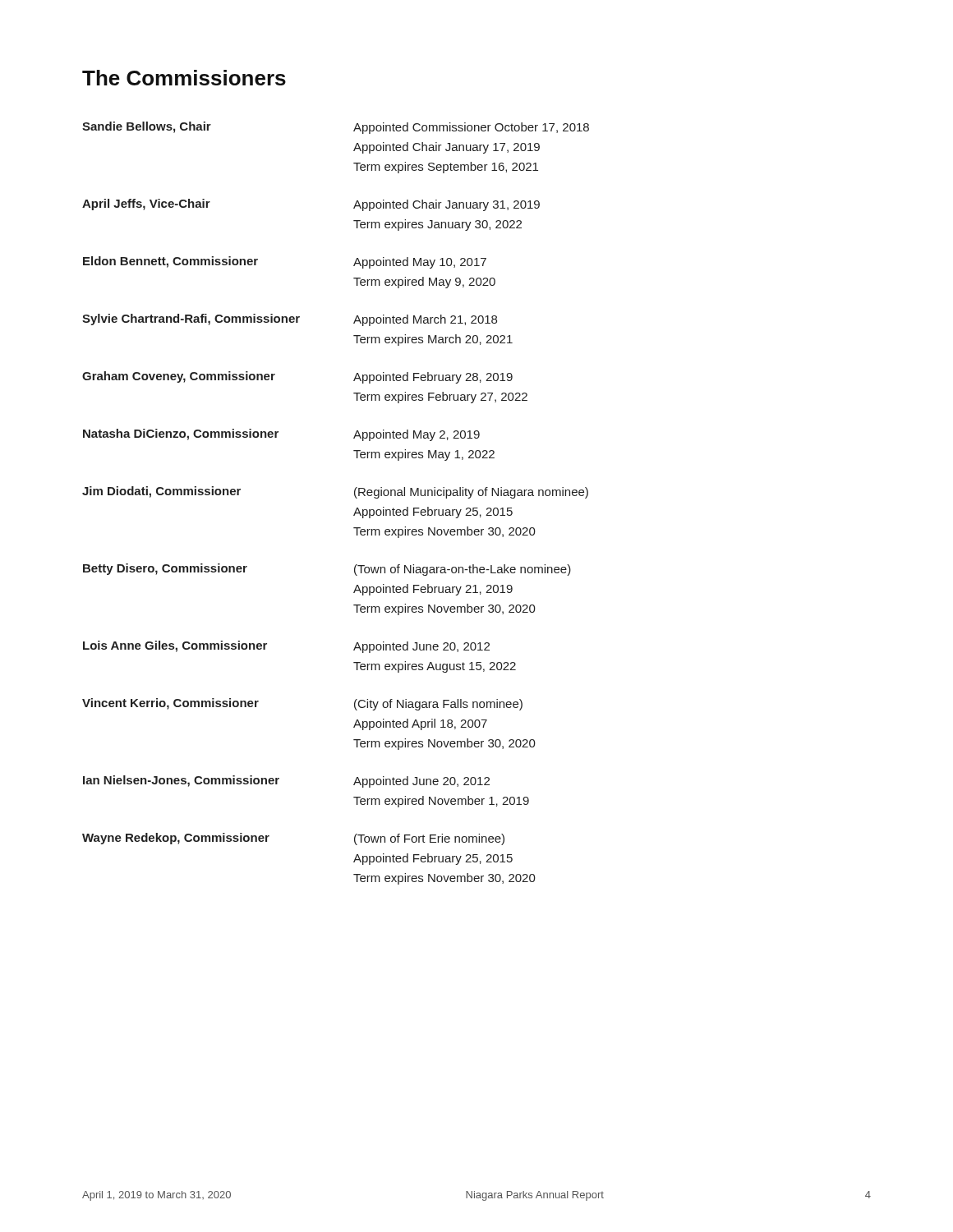The image size is (953, 1232).
Task: Point to the text block starting "Betty Disero, Commissioner (Town of"
Action: click(x=476, y=589)
